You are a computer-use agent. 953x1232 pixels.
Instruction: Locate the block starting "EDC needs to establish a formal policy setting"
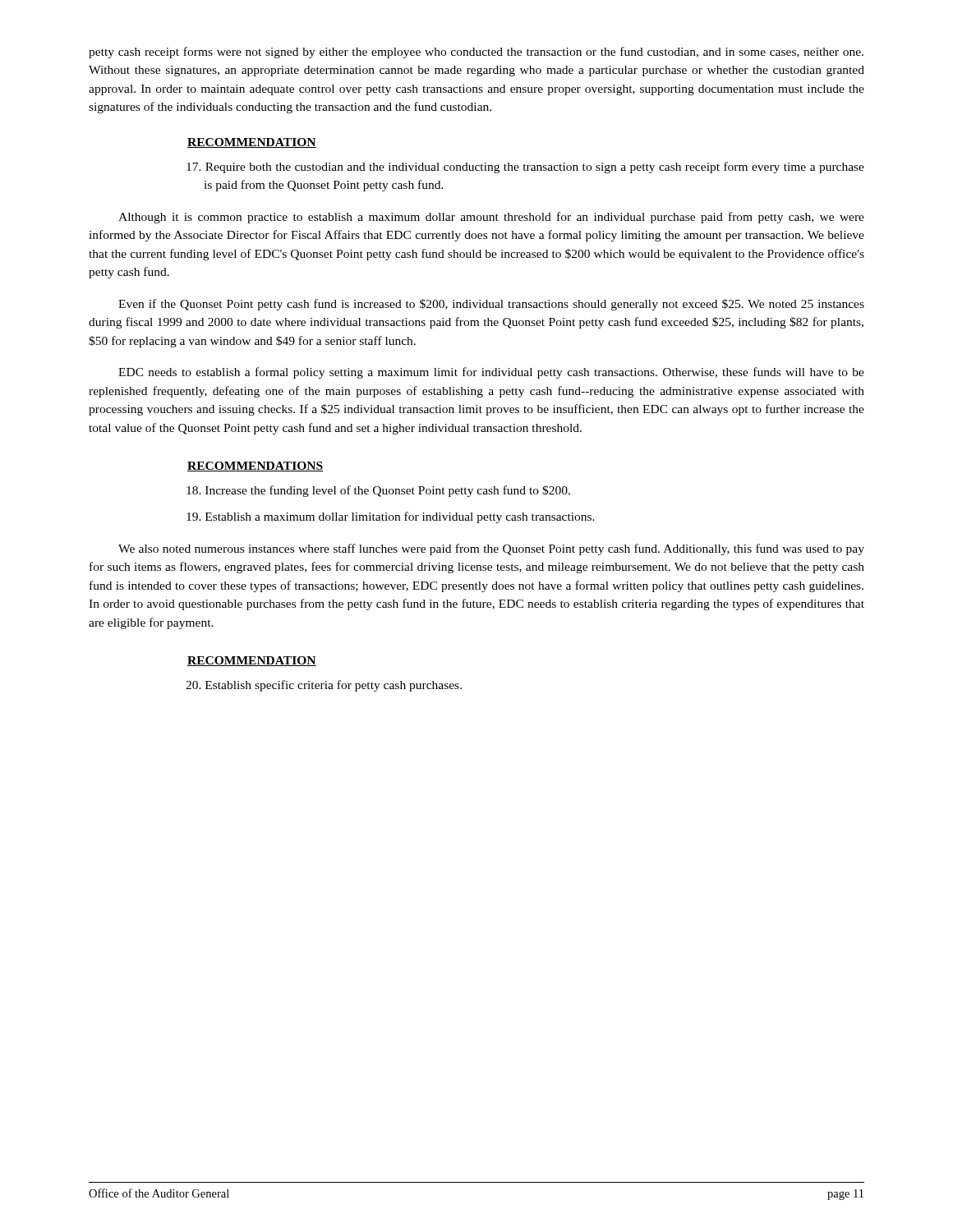476,400
